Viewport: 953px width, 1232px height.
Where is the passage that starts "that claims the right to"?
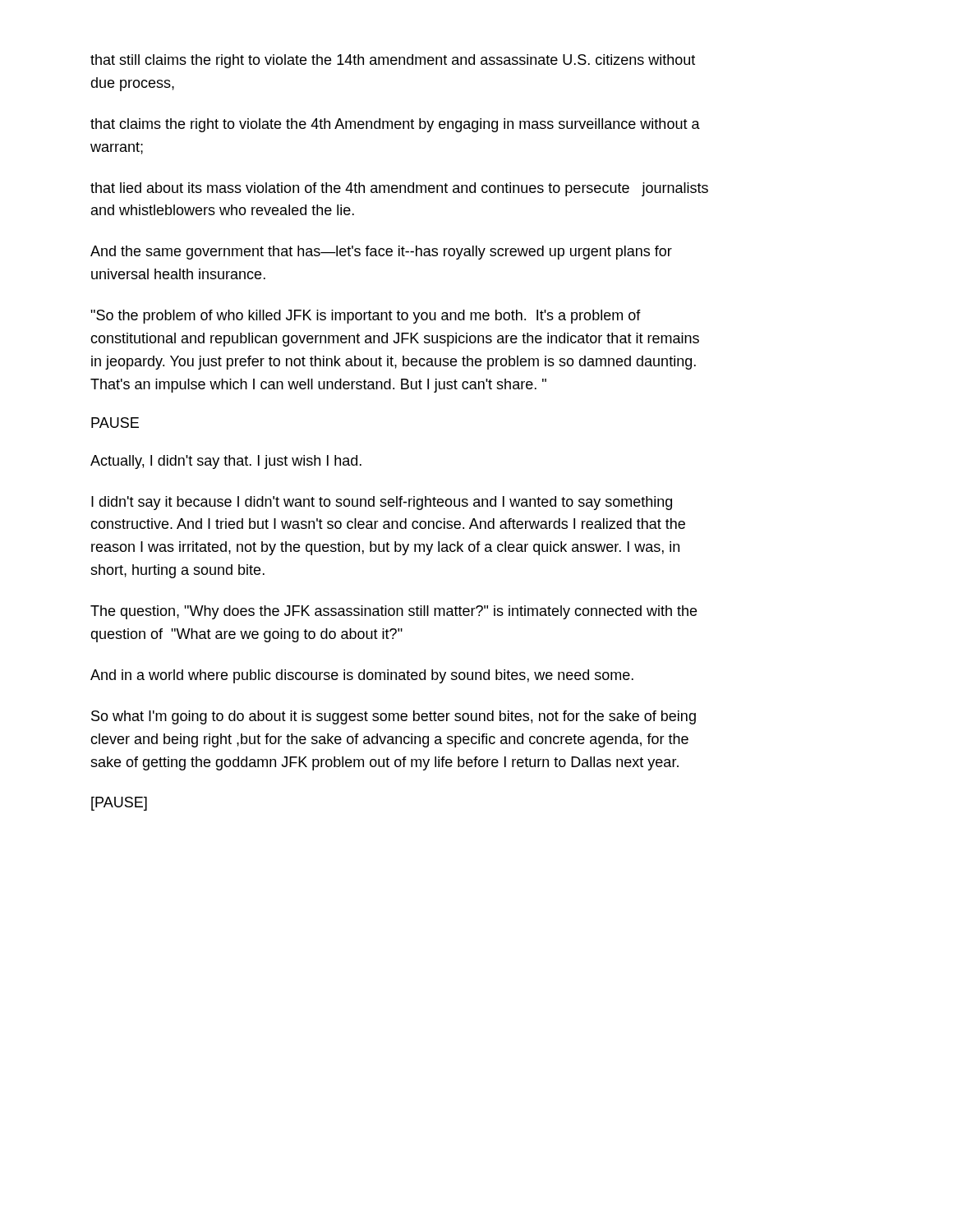point(395,135)
